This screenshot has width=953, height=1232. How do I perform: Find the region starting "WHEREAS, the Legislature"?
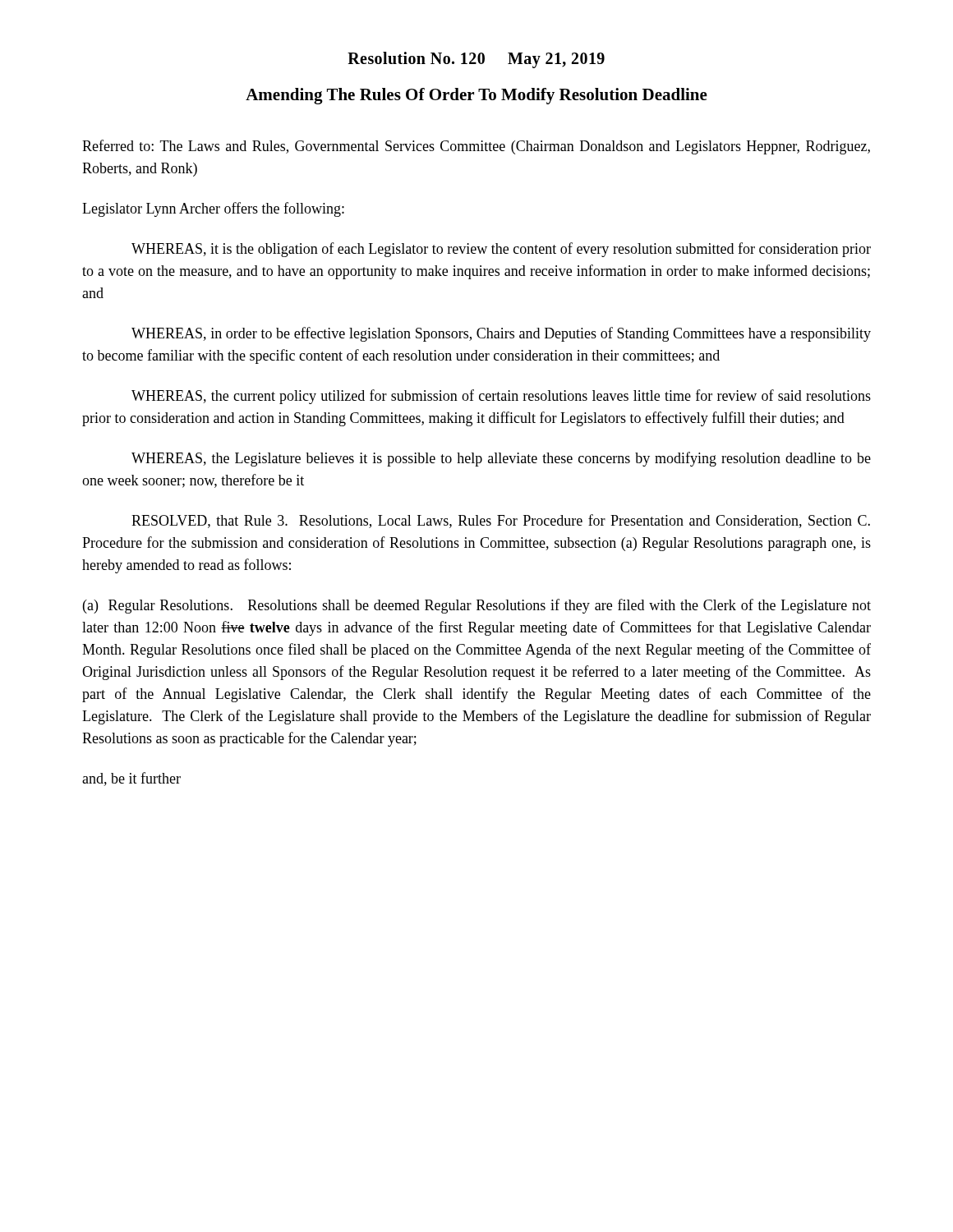(476, 470)
